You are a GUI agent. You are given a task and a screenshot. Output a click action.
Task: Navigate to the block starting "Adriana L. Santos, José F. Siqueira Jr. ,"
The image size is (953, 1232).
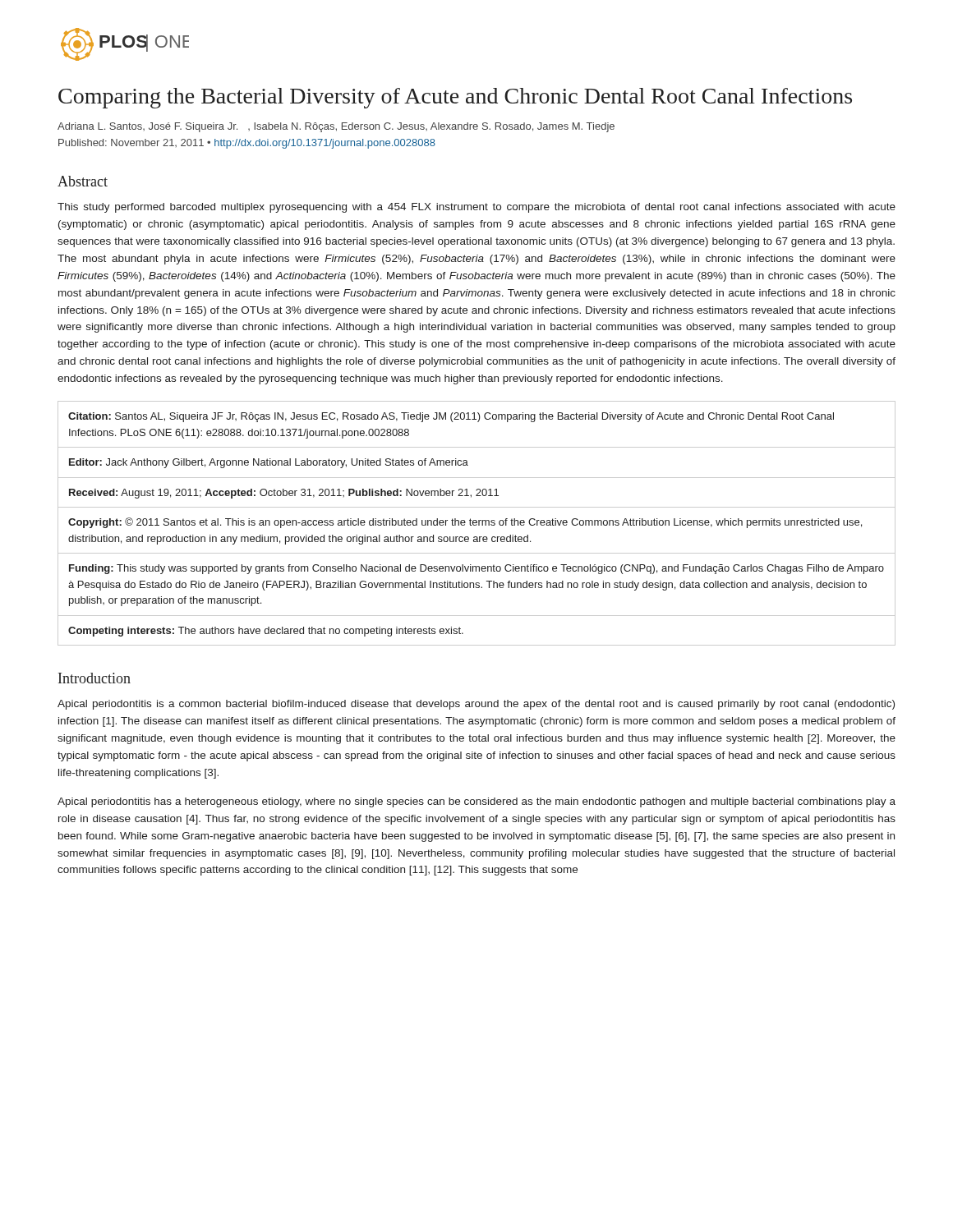336,126
